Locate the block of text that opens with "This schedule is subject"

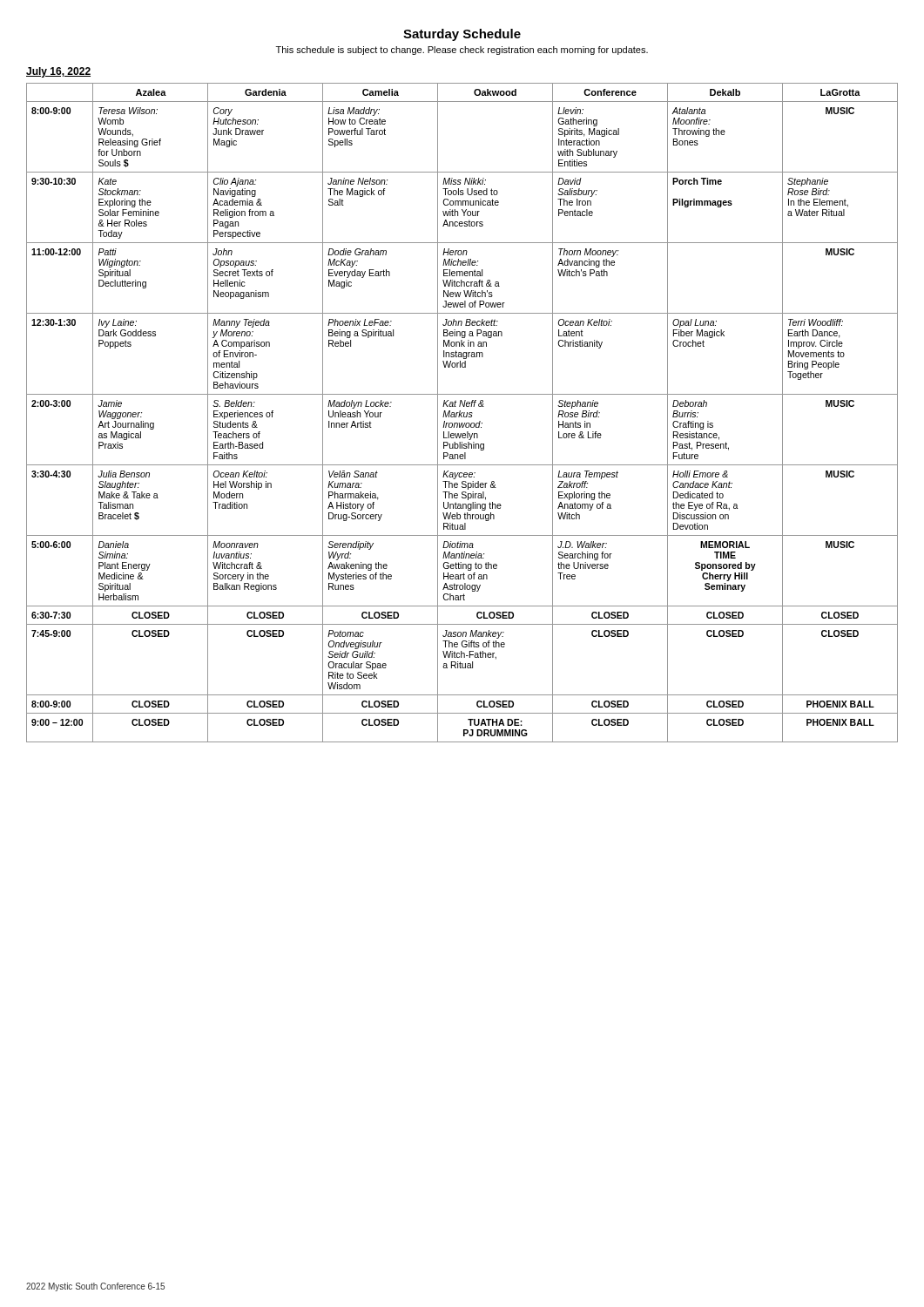pyautogui.click(x=462, y=50)
